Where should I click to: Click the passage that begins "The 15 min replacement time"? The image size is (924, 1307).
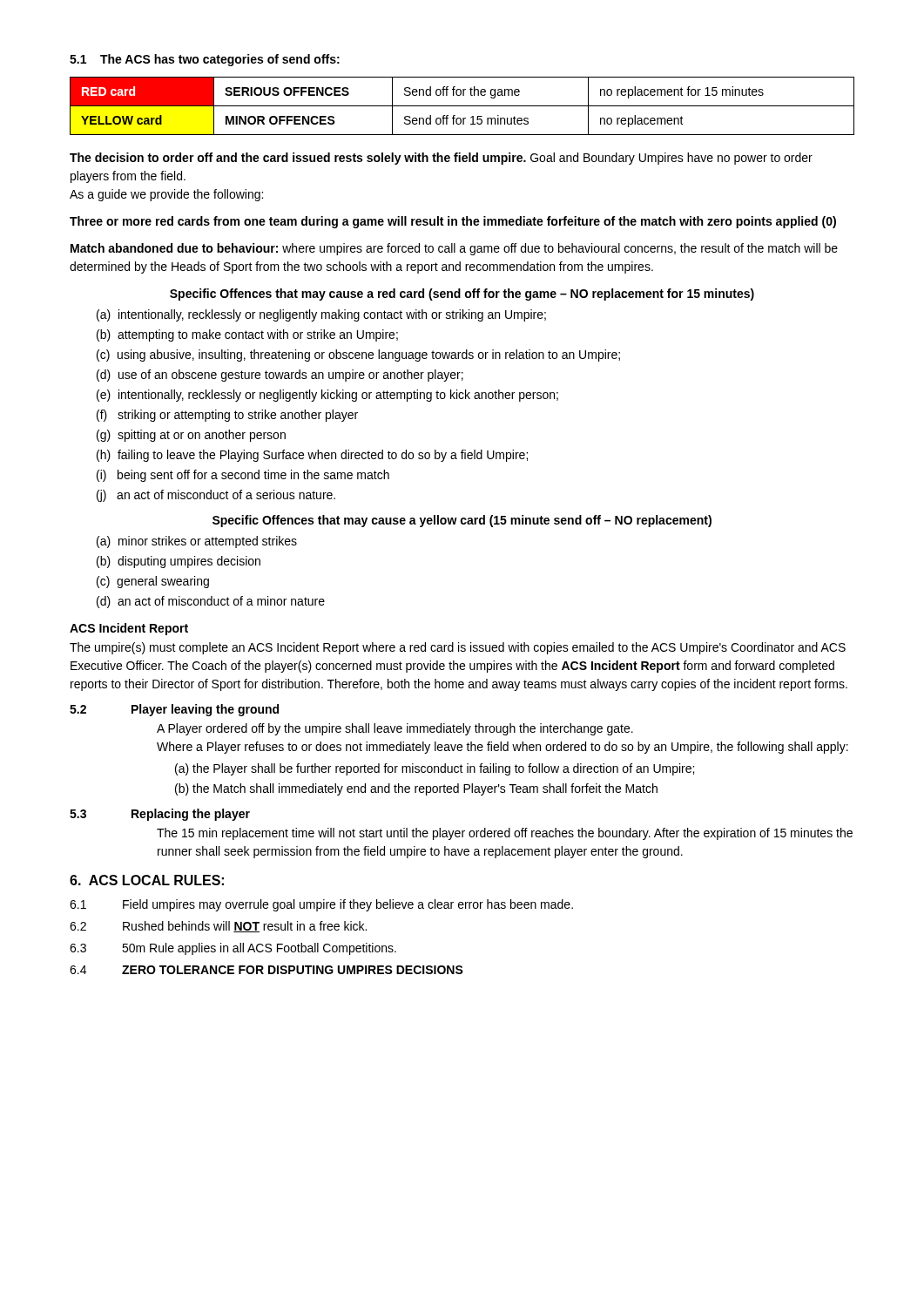coord(505,842)
